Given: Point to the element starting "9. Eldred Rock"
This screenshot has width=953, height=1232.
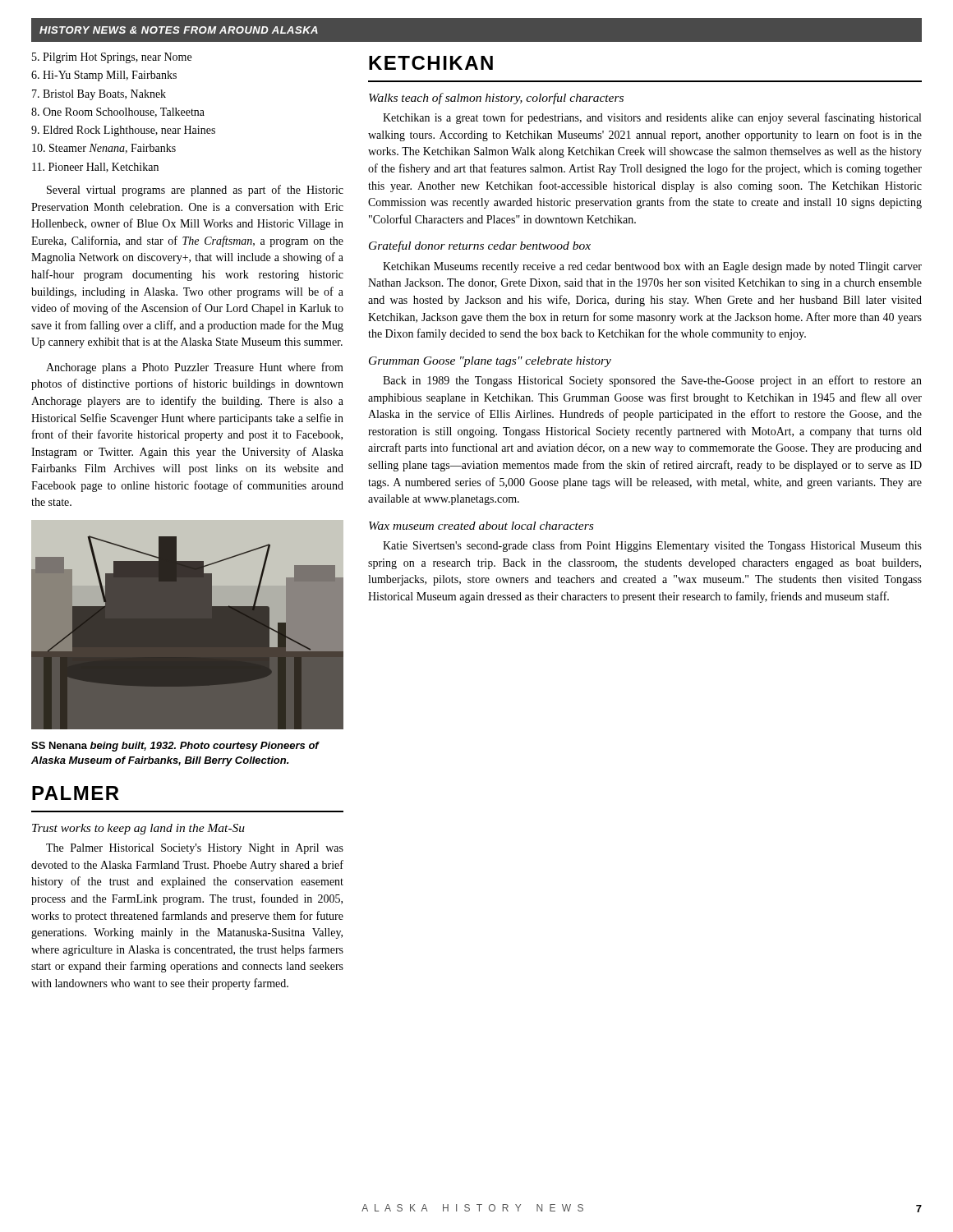Looking at the screenshot, I should pos(123,130).
